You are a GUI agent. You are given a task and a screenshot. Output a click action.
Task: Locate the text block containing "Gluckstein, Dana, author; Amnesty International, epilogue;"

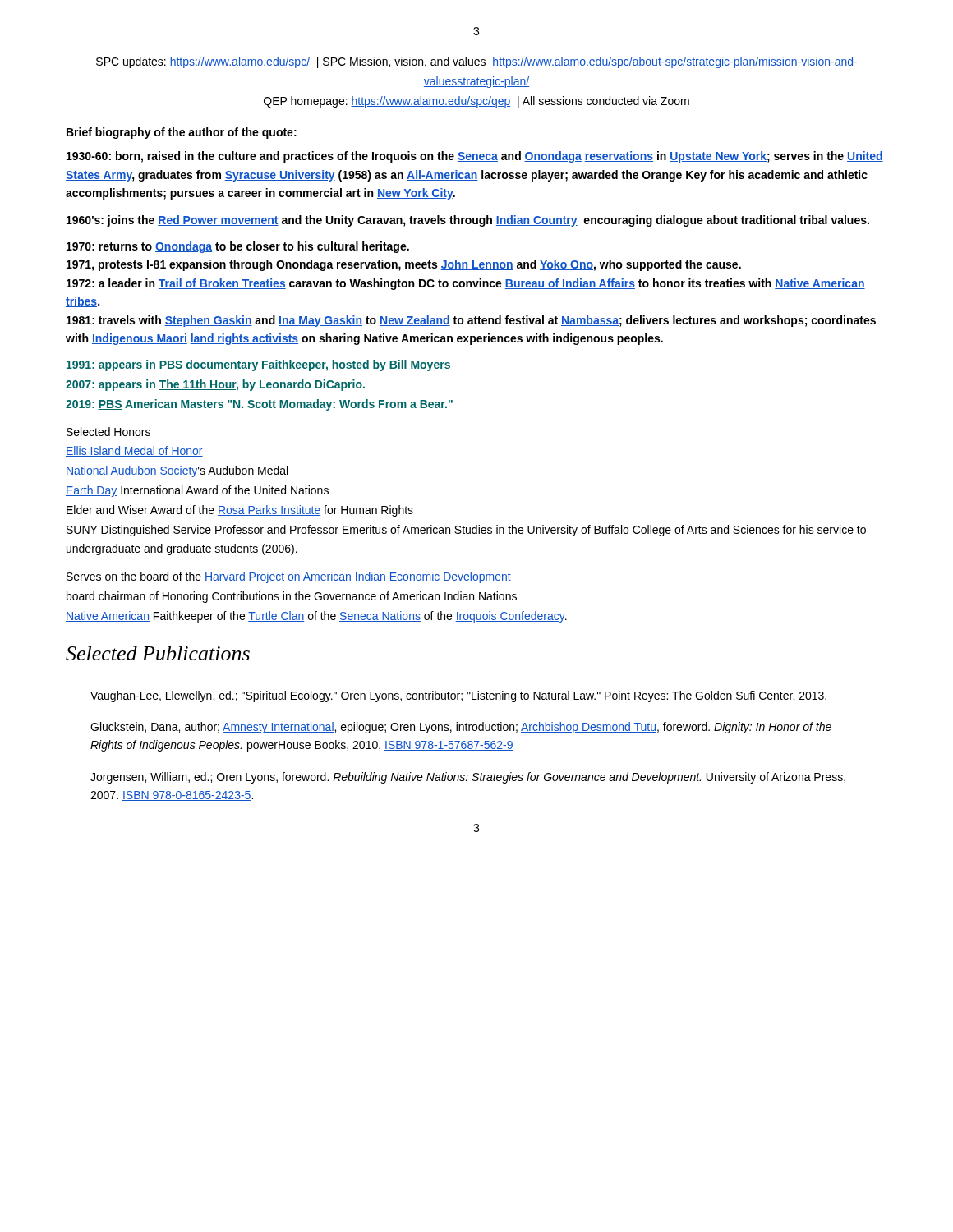click(461, 736)
